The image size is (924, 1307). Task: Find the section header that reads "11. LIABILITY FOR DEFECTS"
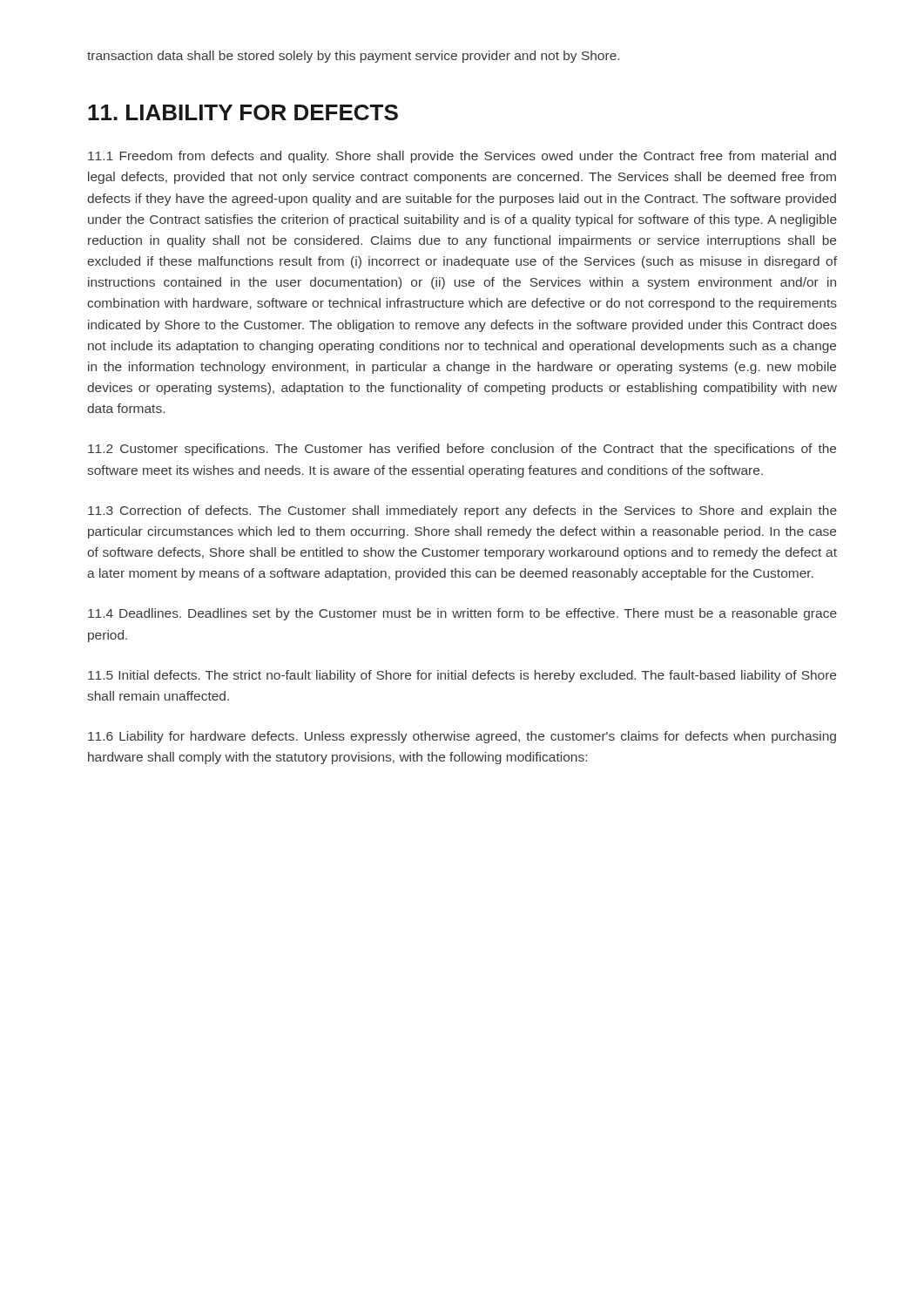click(x=243, y=112)
